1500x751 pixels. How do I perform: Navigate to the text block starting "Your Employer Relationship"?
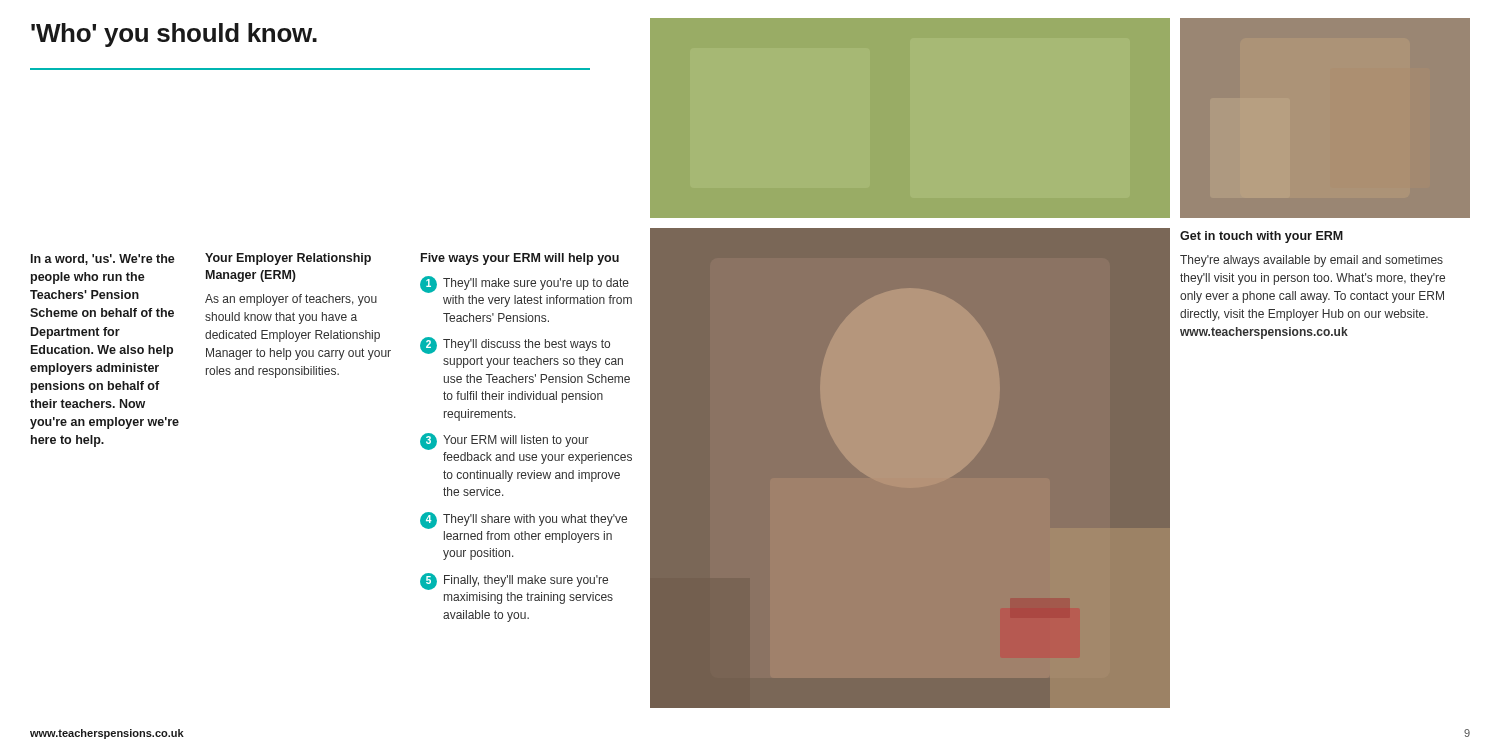click(303, 267)
